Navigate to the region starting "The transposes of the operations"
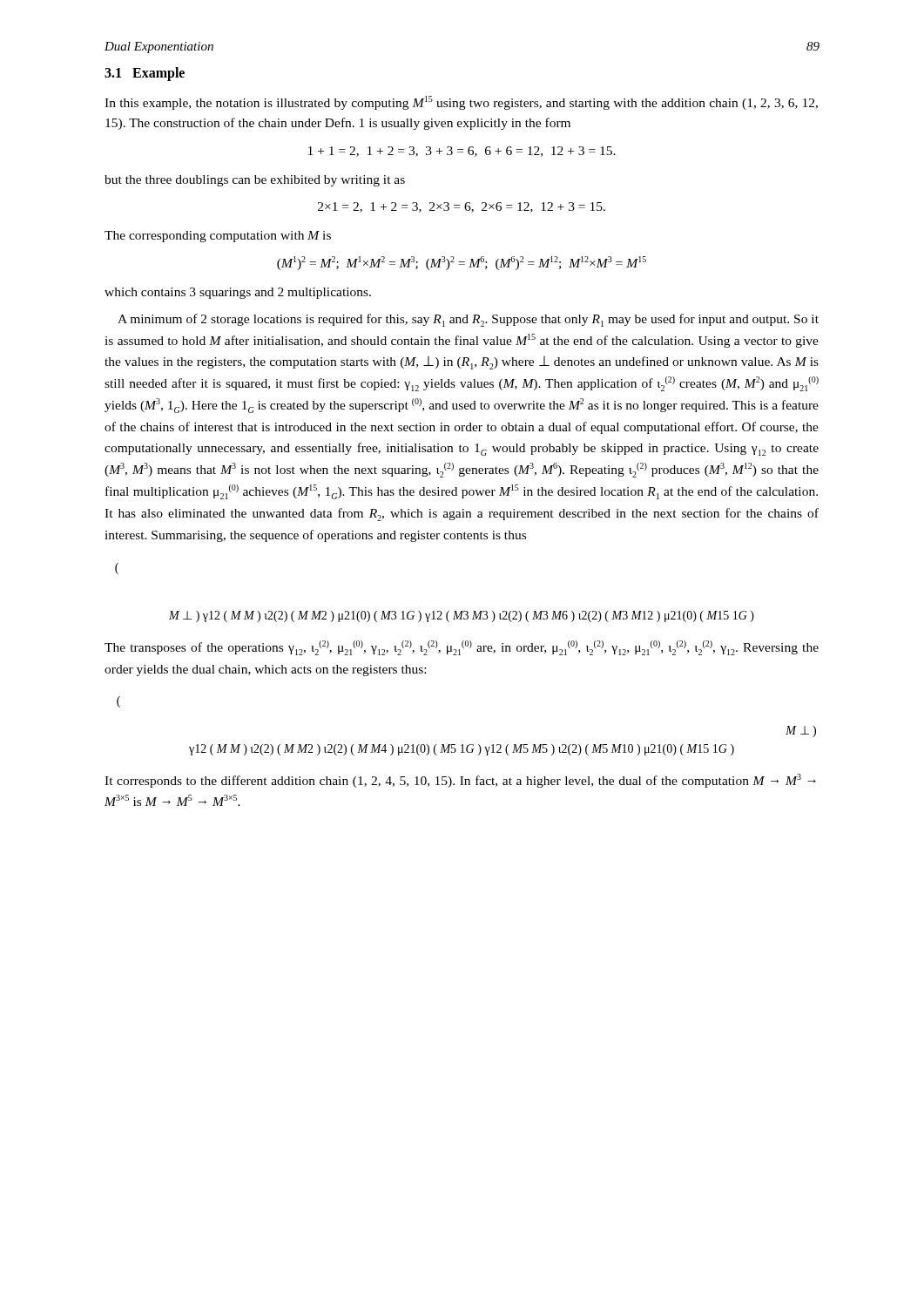Screen dimensions: 1307x924 pyautogui.click(x=462, y=657)
